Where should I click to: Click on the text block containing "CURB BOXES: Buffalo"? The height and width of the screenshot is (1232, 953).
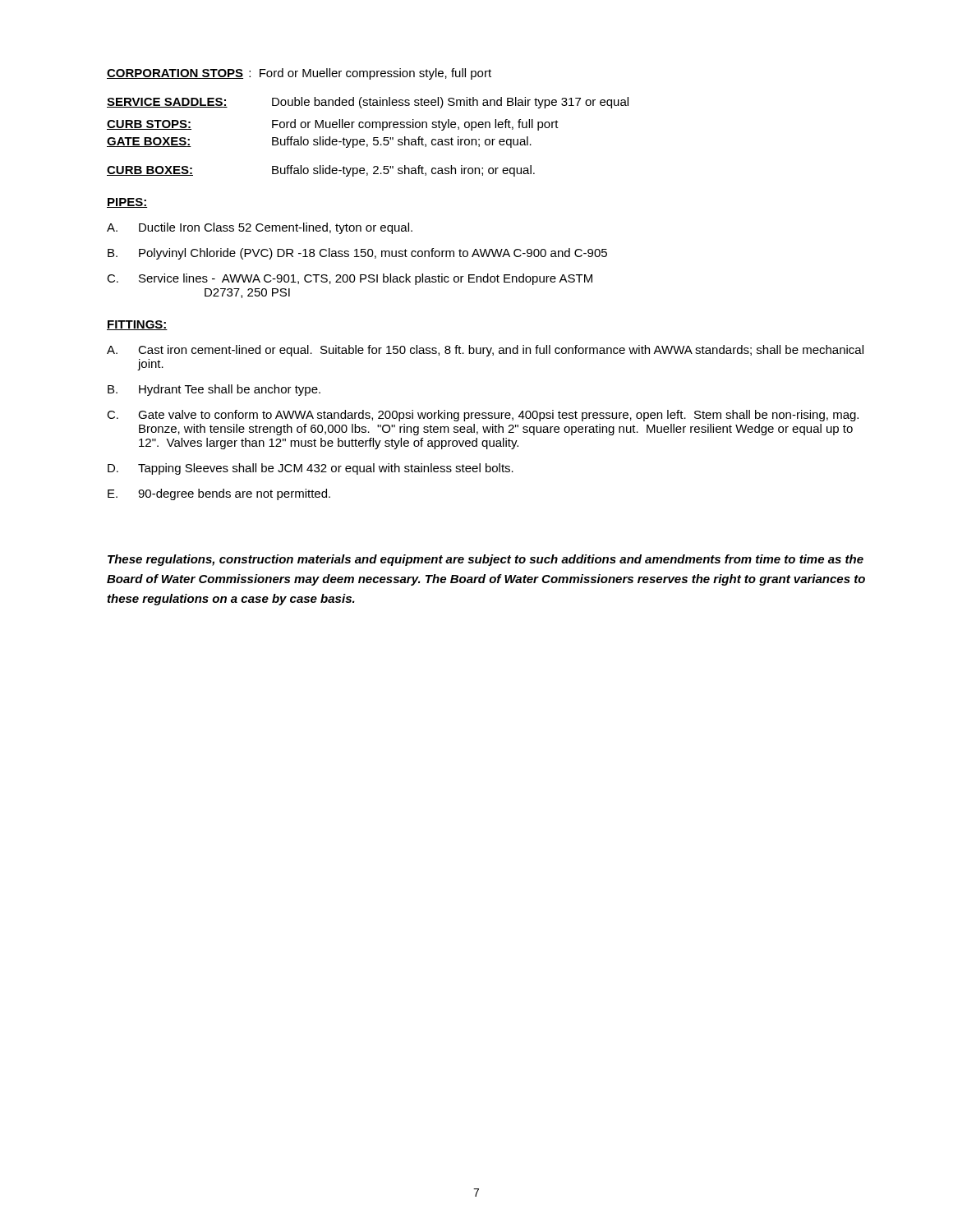[x=489, y=170]
